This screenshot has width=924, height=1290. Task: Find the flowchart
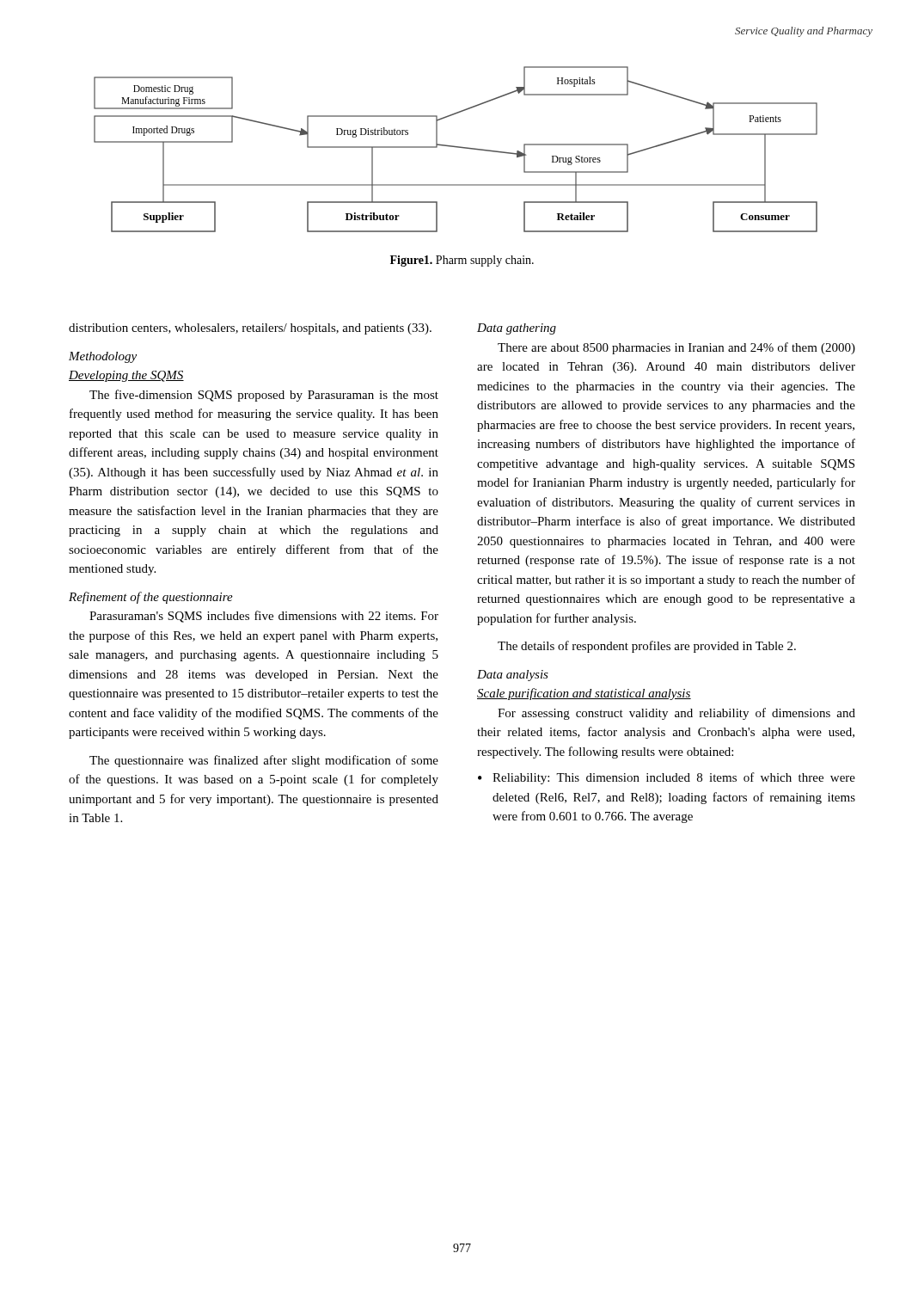pyautogui.click(x=462, y=148)
